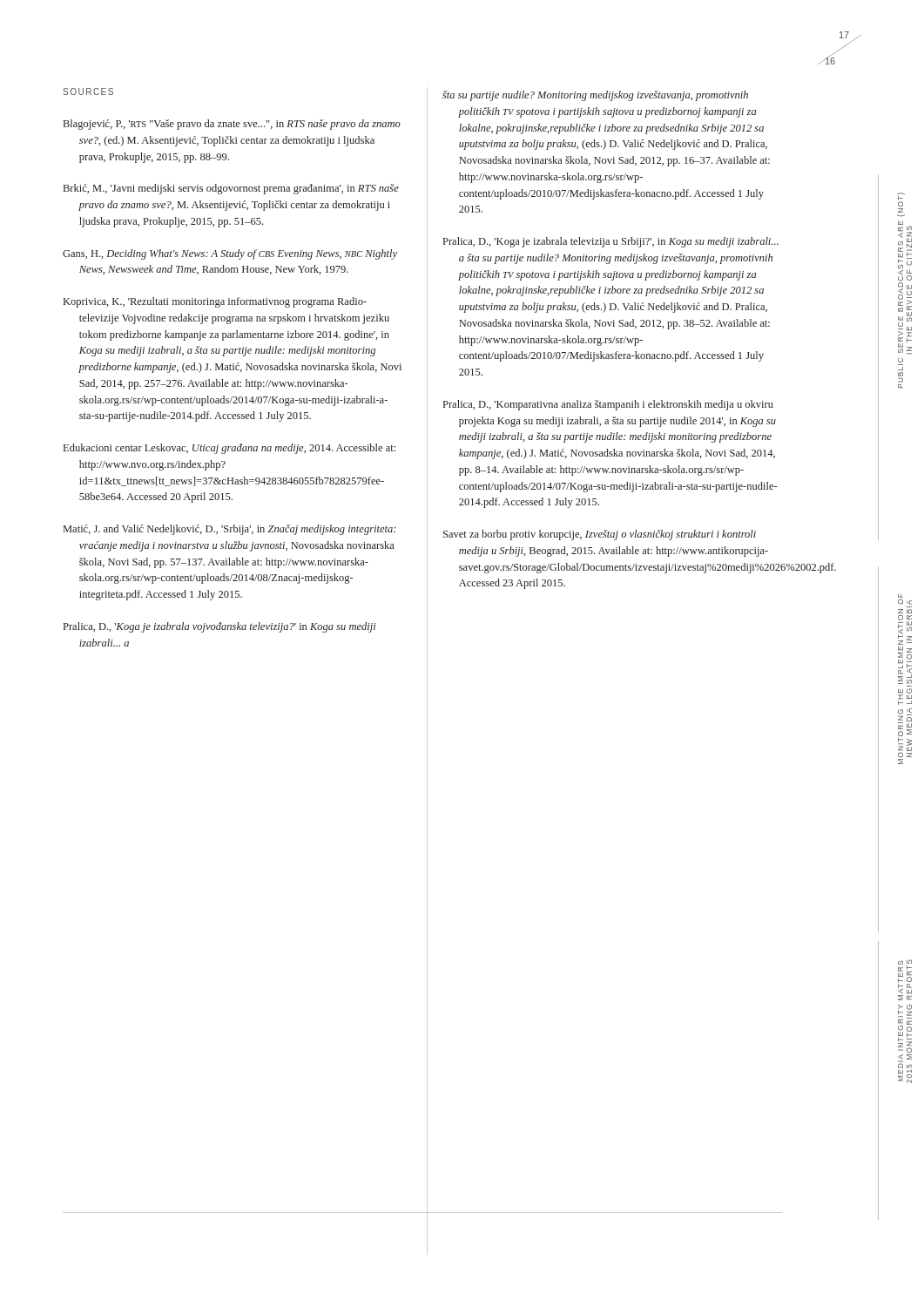924x1307 pixels.
Task: Find the list item that reads "Gans, H., Deciding What's News: A"
Action: [x=230, y=261]
